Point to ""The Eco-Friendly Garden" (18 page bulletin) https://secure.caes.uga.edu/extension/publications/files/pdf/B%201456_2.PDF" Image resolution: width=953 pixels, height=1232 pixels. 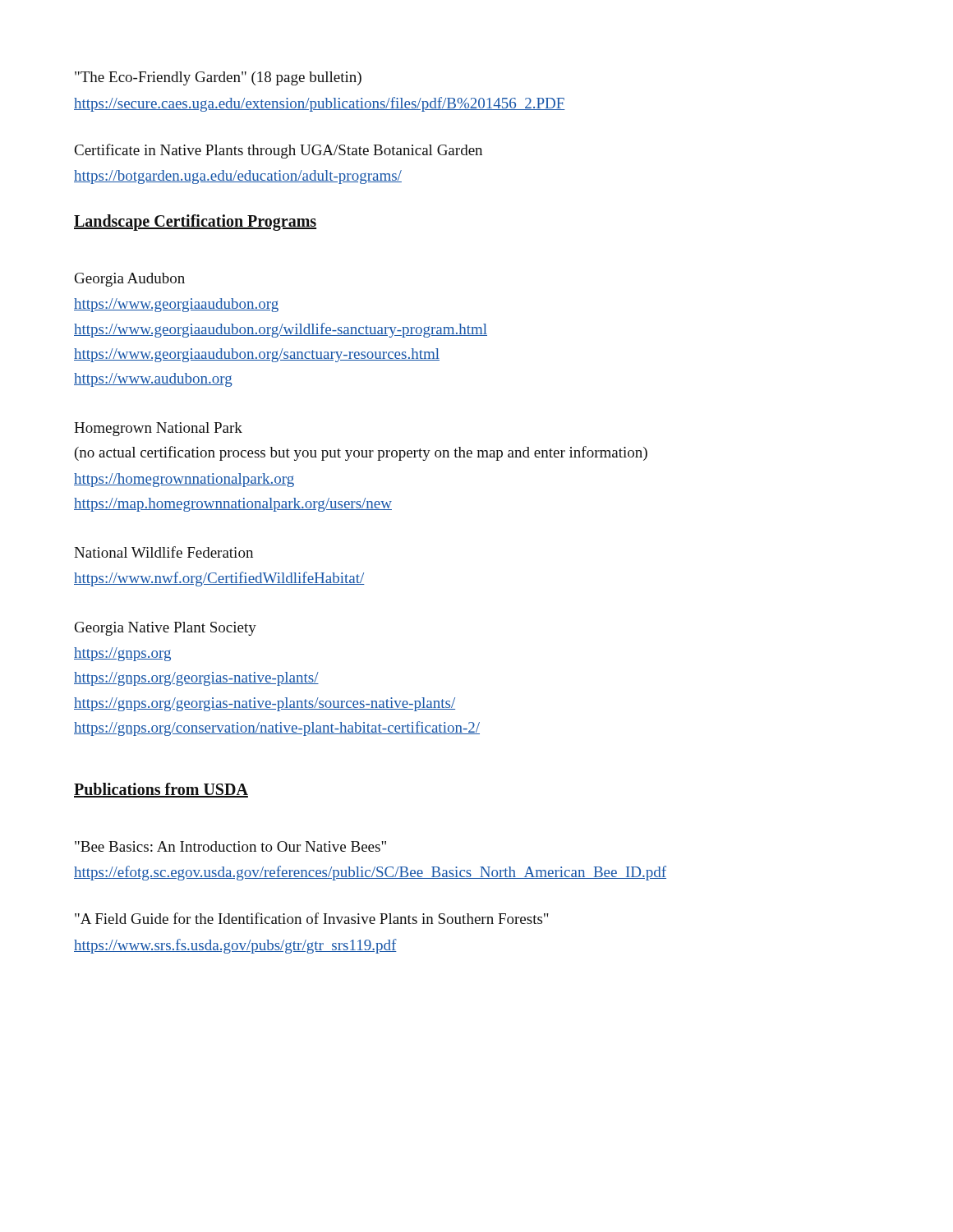pyautogui.click(x=476, y=91)
